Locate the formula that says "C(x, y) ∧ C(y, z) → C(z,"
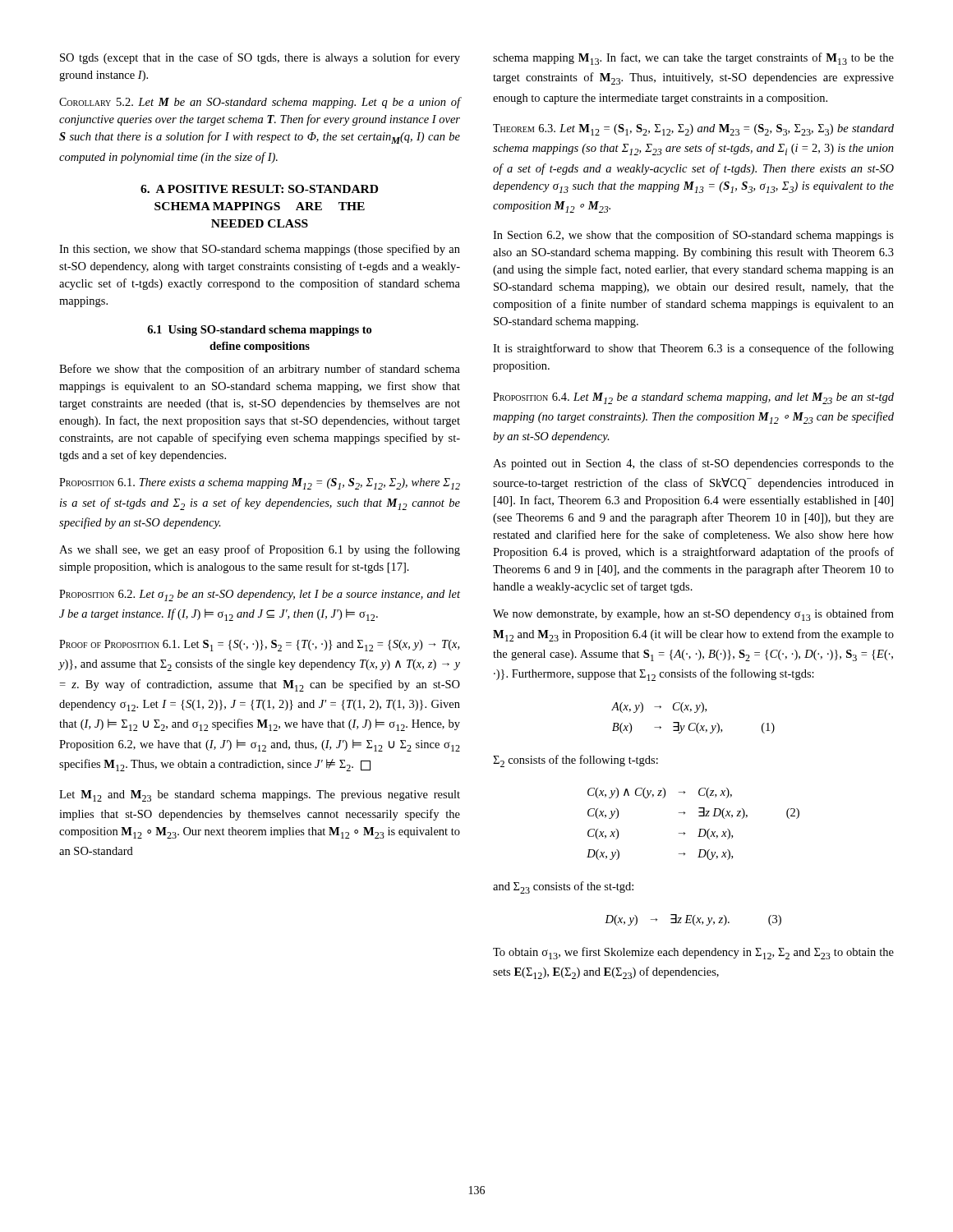The height and width of the screenshot is (1232, 953). point(693,823)
